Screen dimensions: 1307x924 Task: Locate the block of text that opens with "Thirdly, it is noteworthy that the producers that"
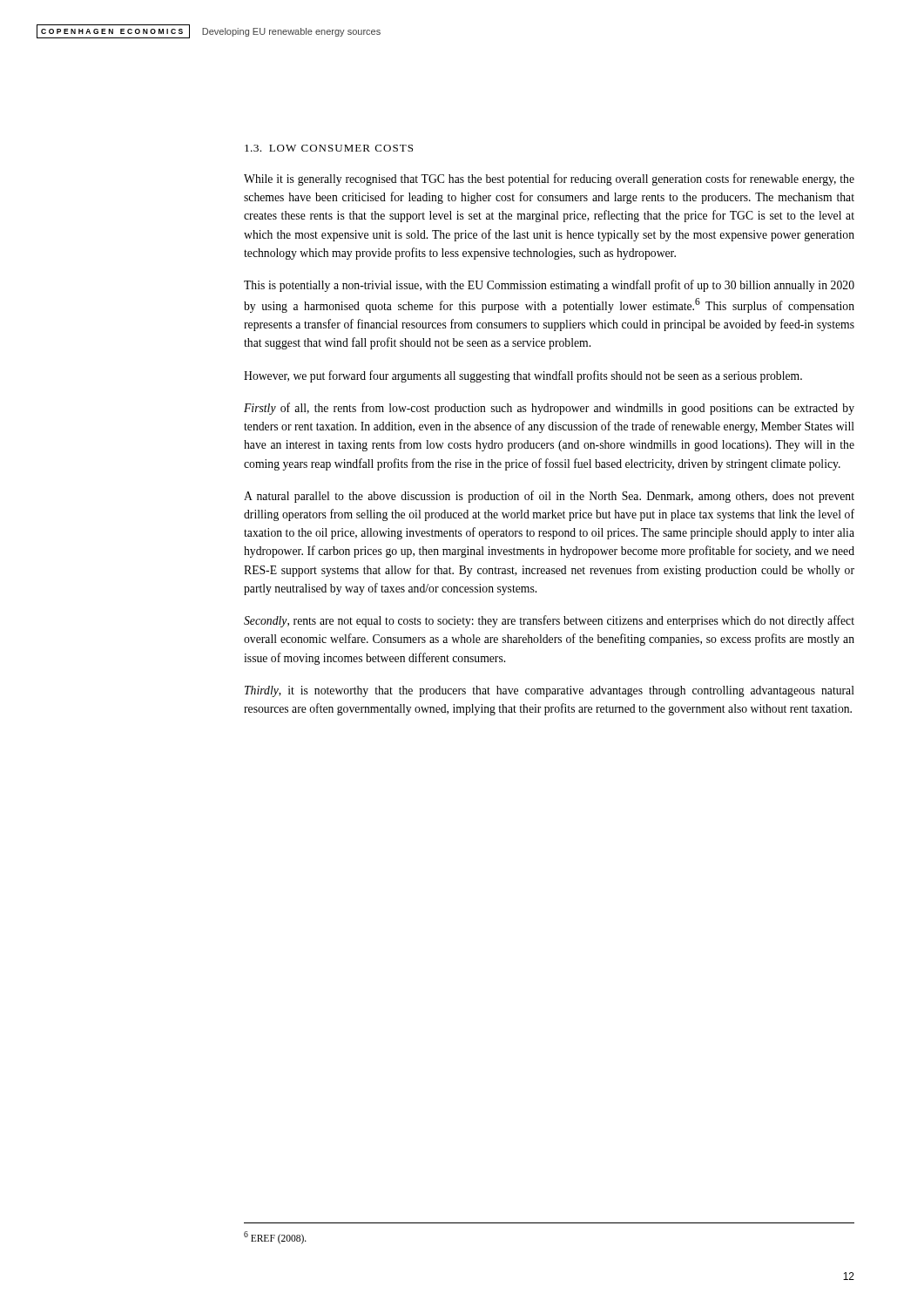[549, 700]
